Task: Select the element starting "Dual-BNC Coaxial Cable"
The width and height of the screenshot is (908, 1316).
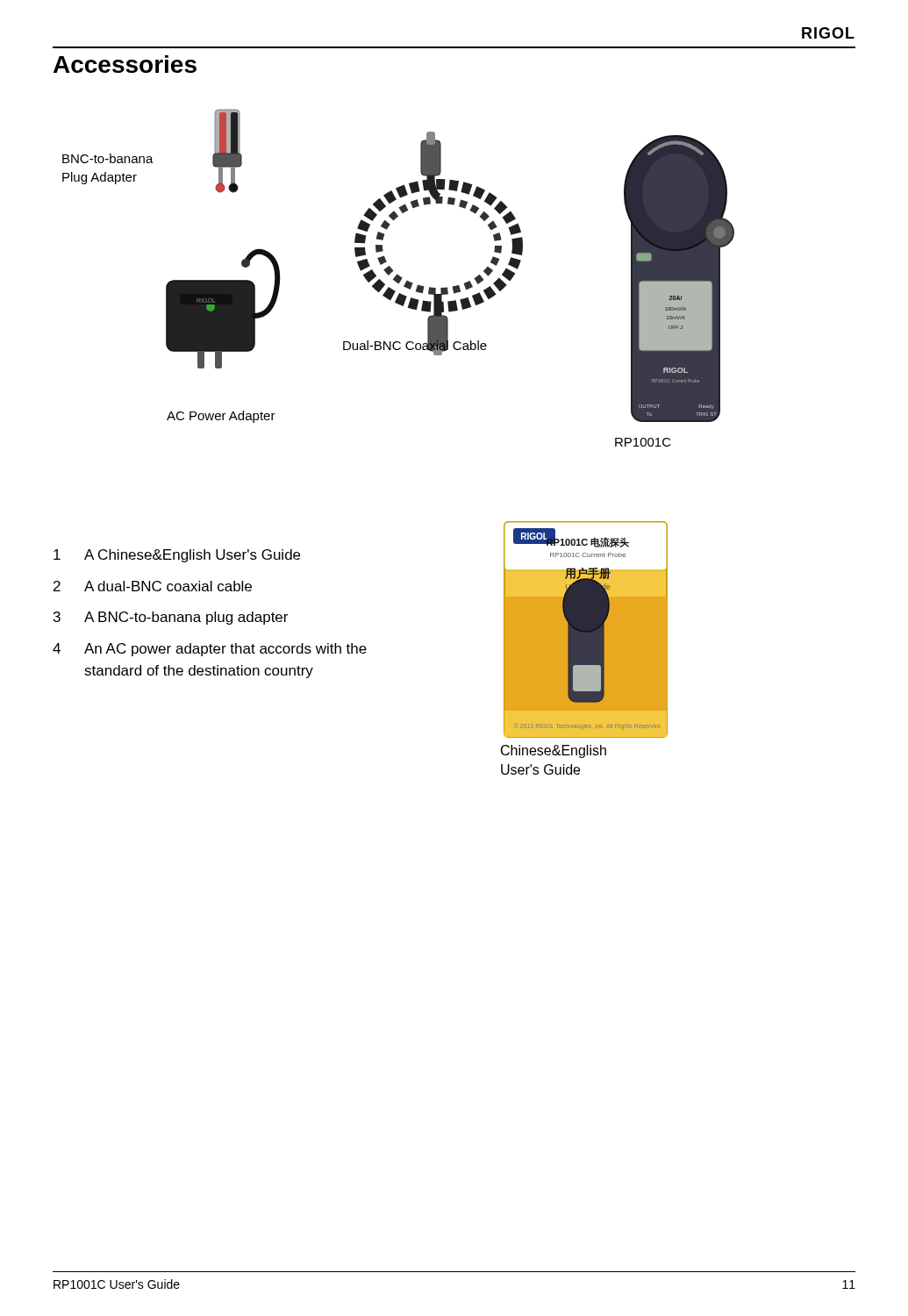Action: tap(415, 345)
